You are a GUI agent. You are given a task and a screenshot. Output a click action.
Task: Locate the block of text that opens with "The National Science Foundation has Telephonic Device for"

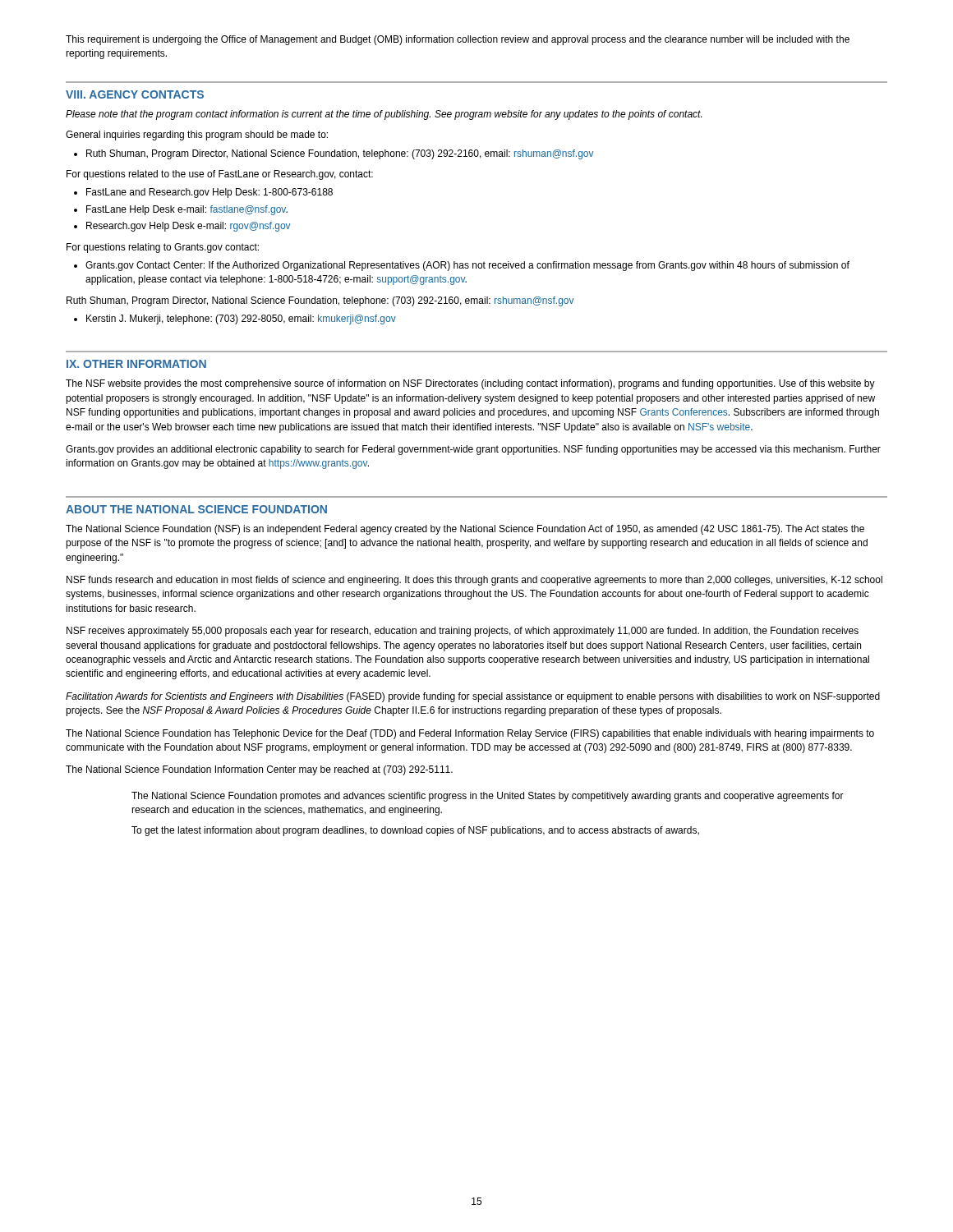[x=470, y=740]
